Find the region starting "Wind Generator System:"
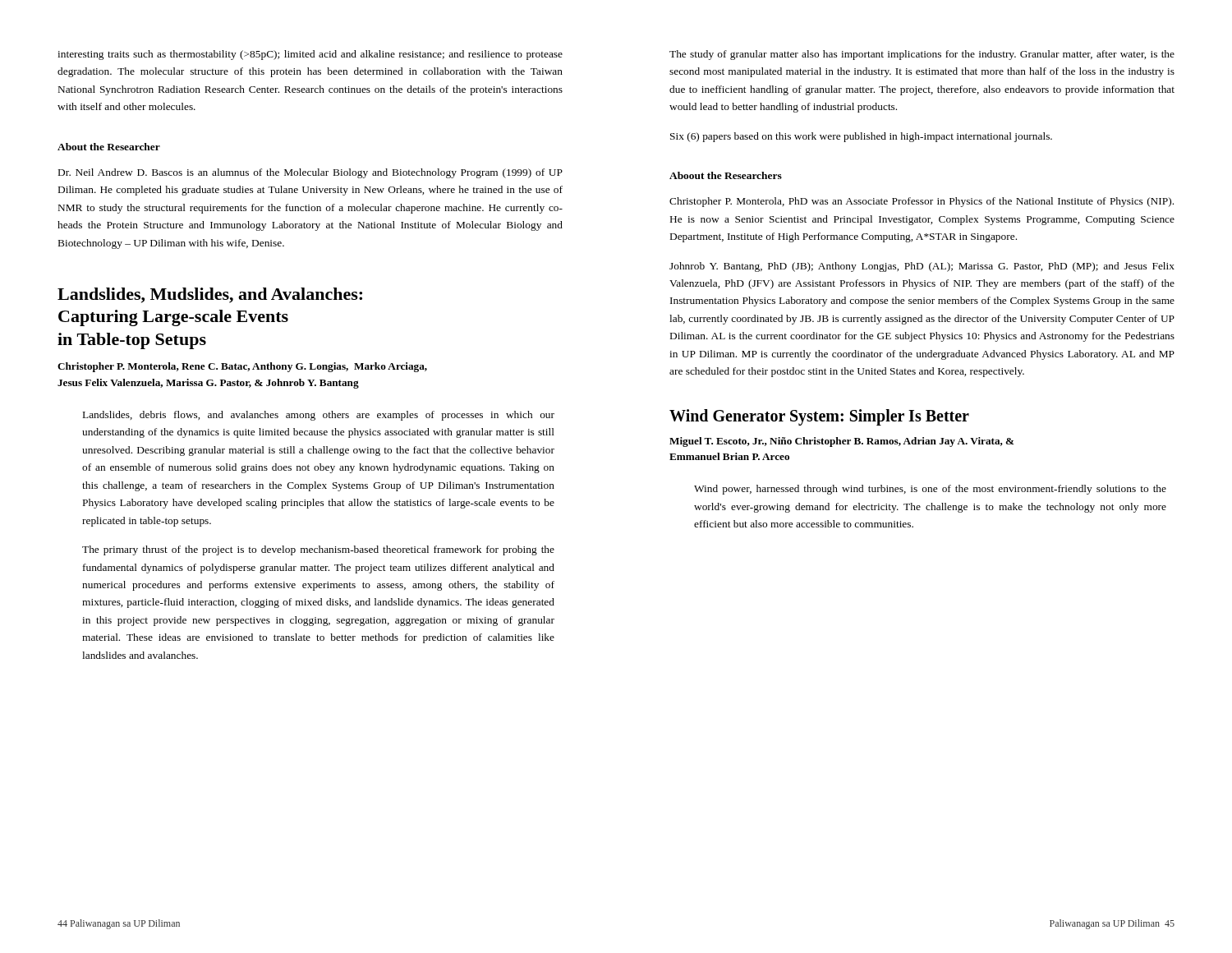The image size is (1232, 953). tap(819, 415)
